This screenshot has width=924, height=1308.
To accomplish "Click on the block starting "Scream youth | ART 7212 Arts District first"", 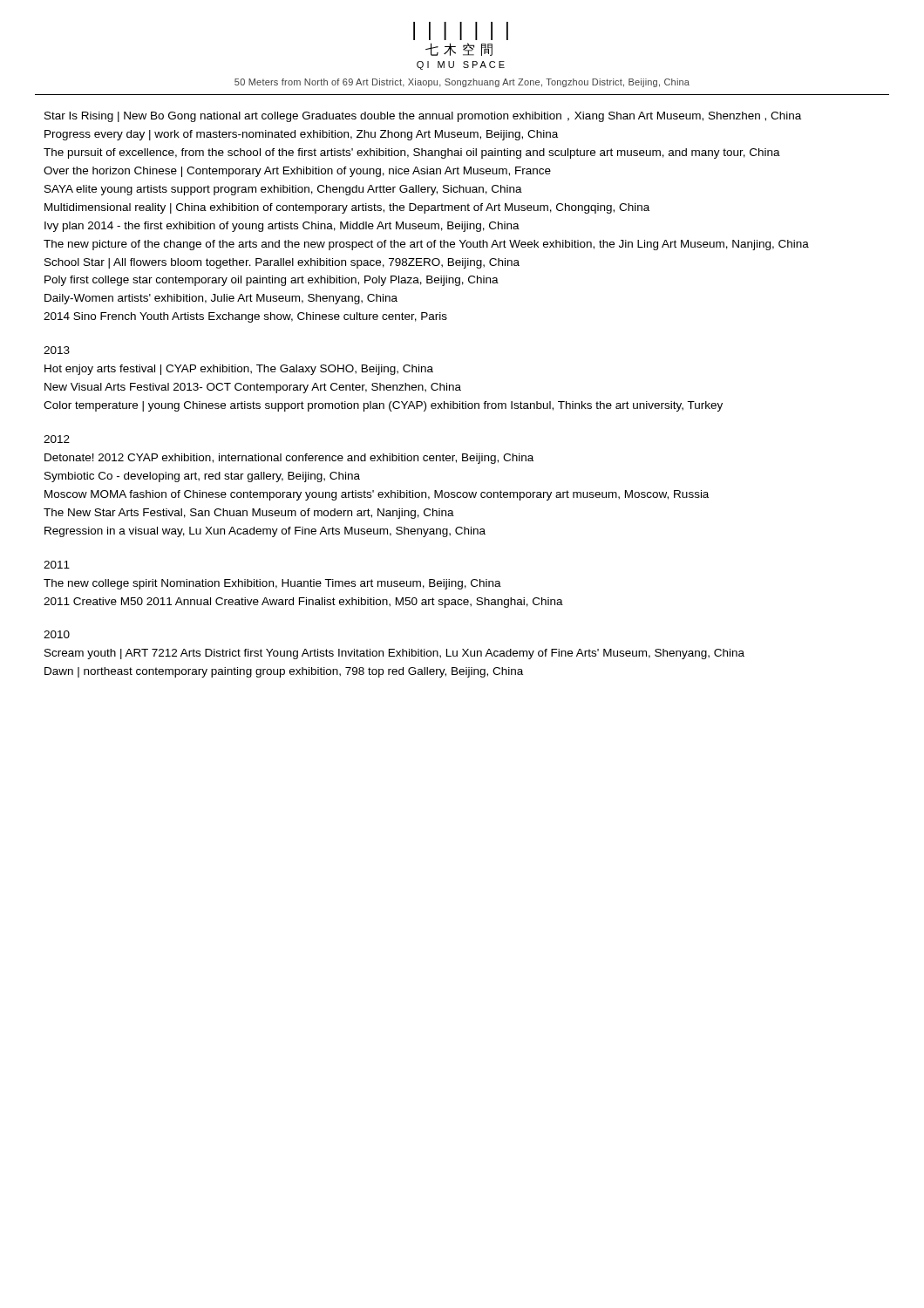I will tap(394, 653).
